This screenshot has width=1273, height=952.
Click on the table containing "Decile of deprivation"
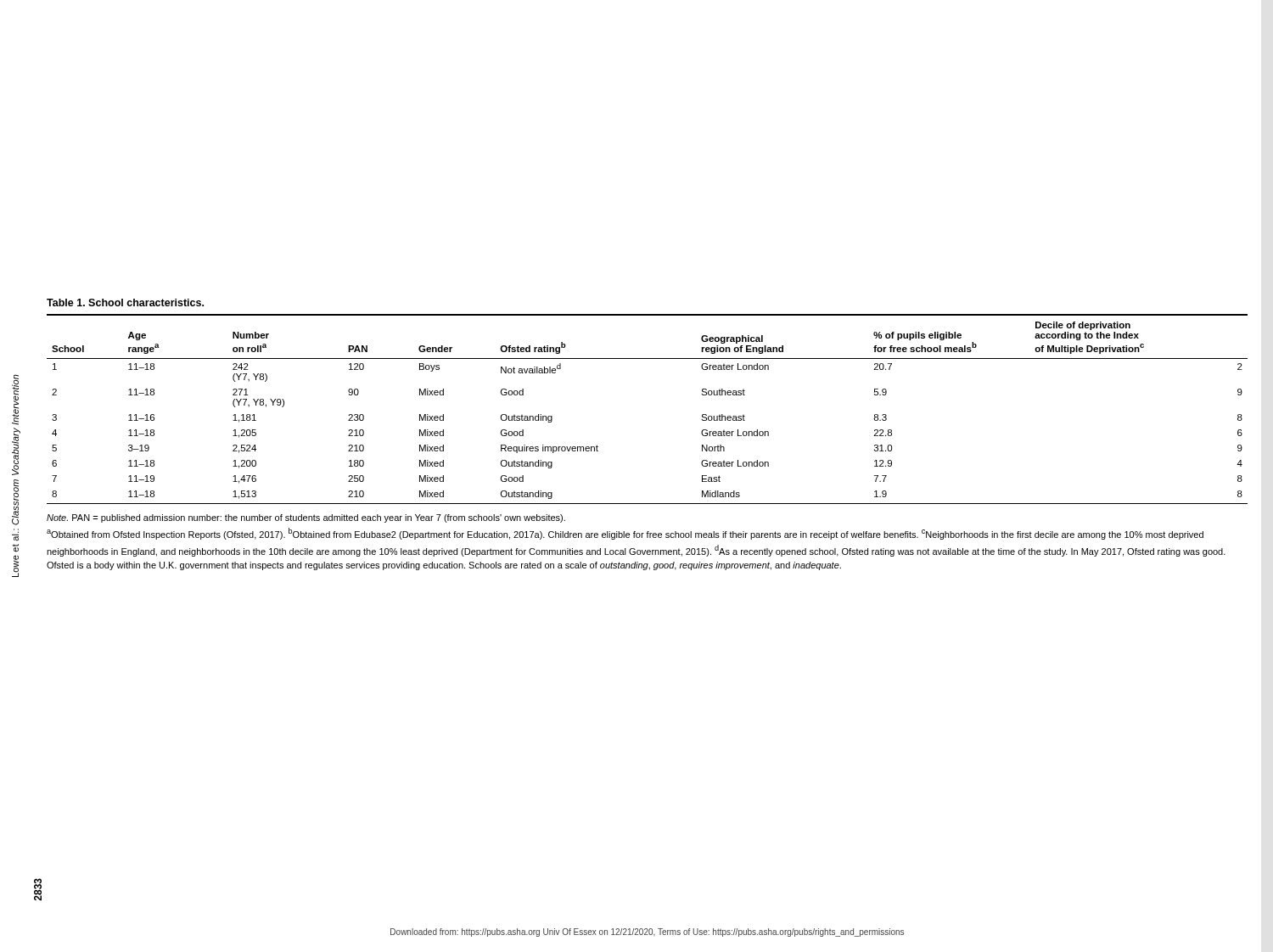[647, 409]
